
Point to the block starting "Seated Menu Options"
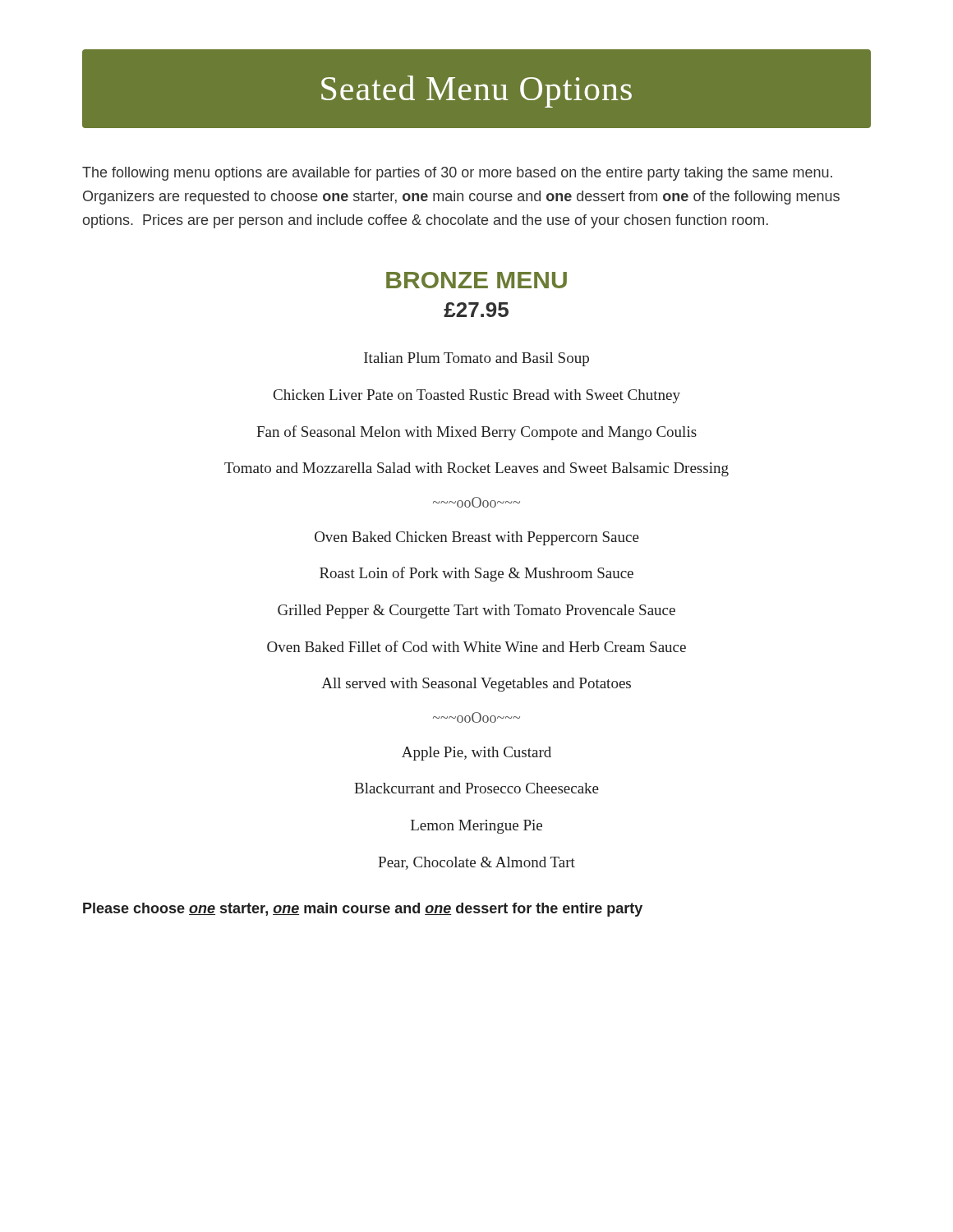point(476,89)
